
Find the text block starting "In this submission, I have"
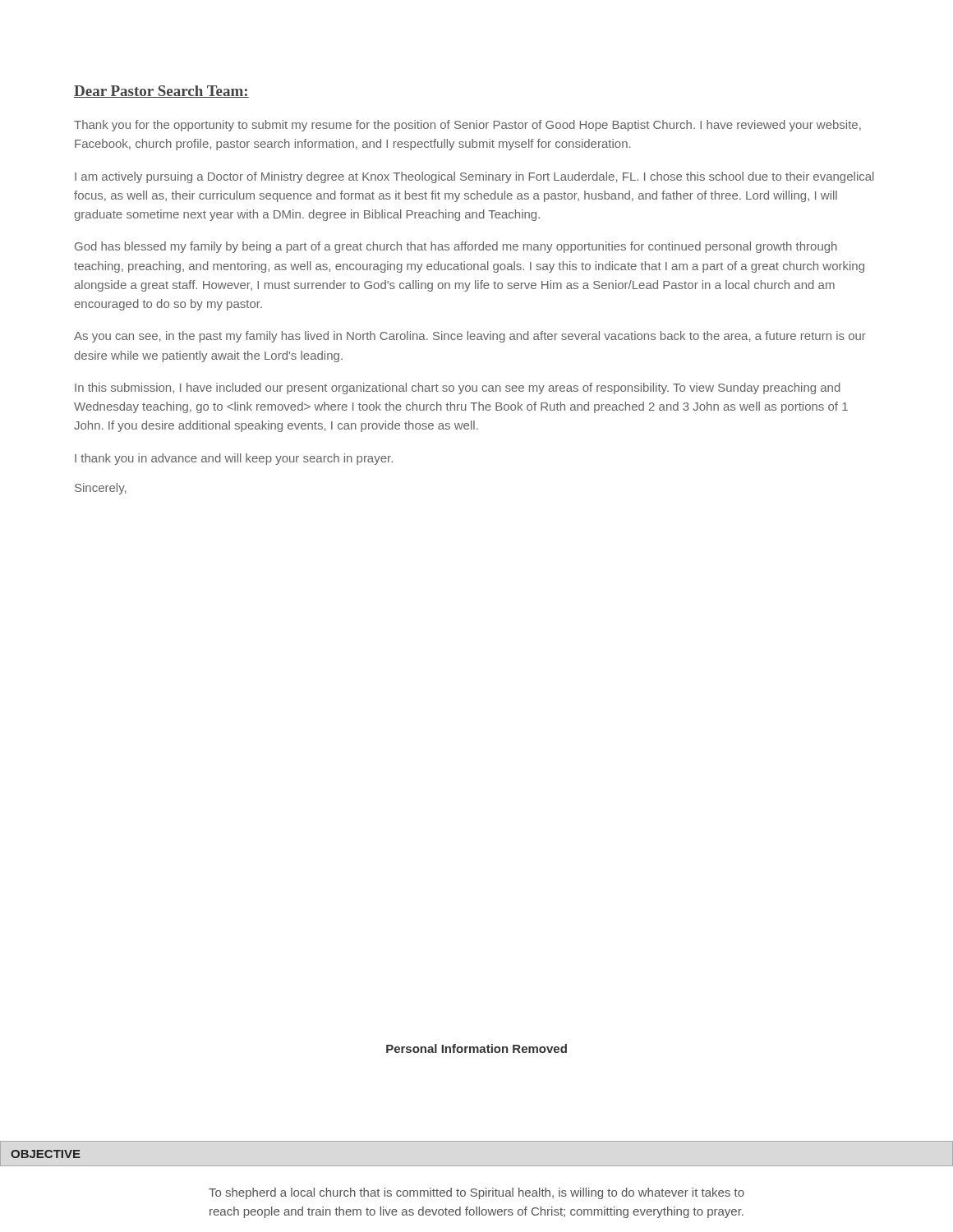[x=461, y=406]
